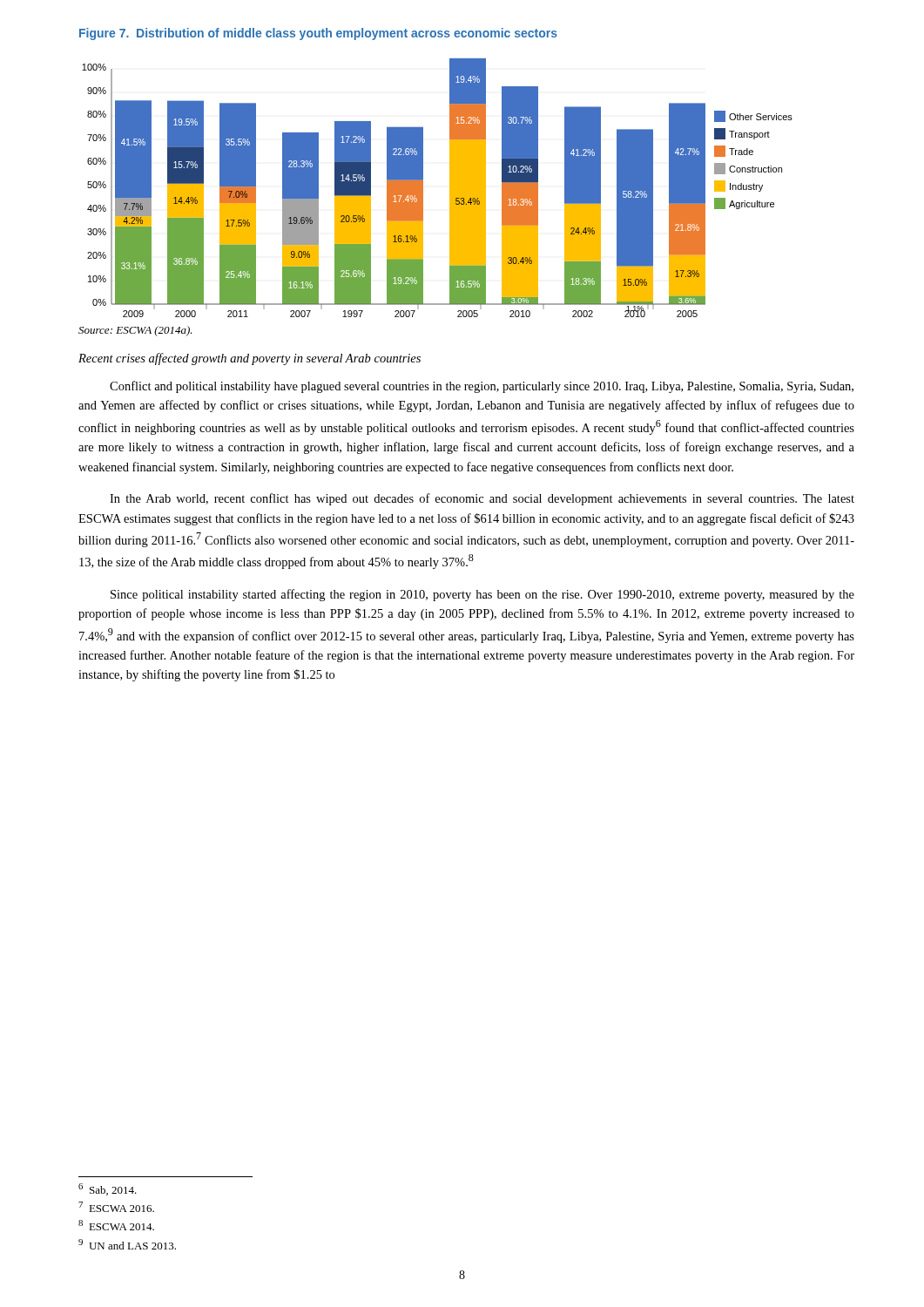Click on the block starting "6 Sab, 2014."

(108, 1188)
